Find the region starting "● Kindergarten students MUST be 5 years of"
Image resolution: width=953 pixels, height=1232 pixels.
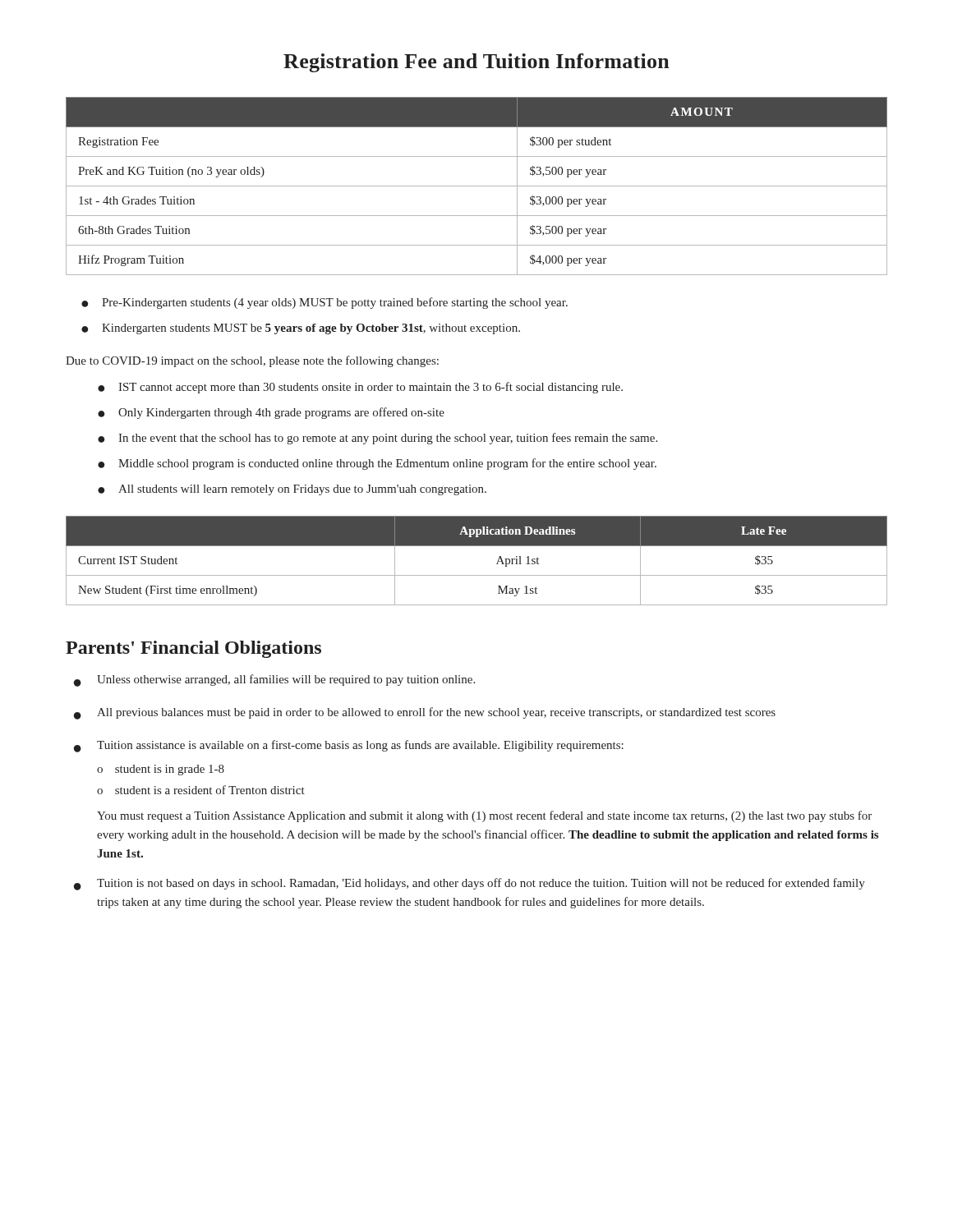click(x=301, y=329)
